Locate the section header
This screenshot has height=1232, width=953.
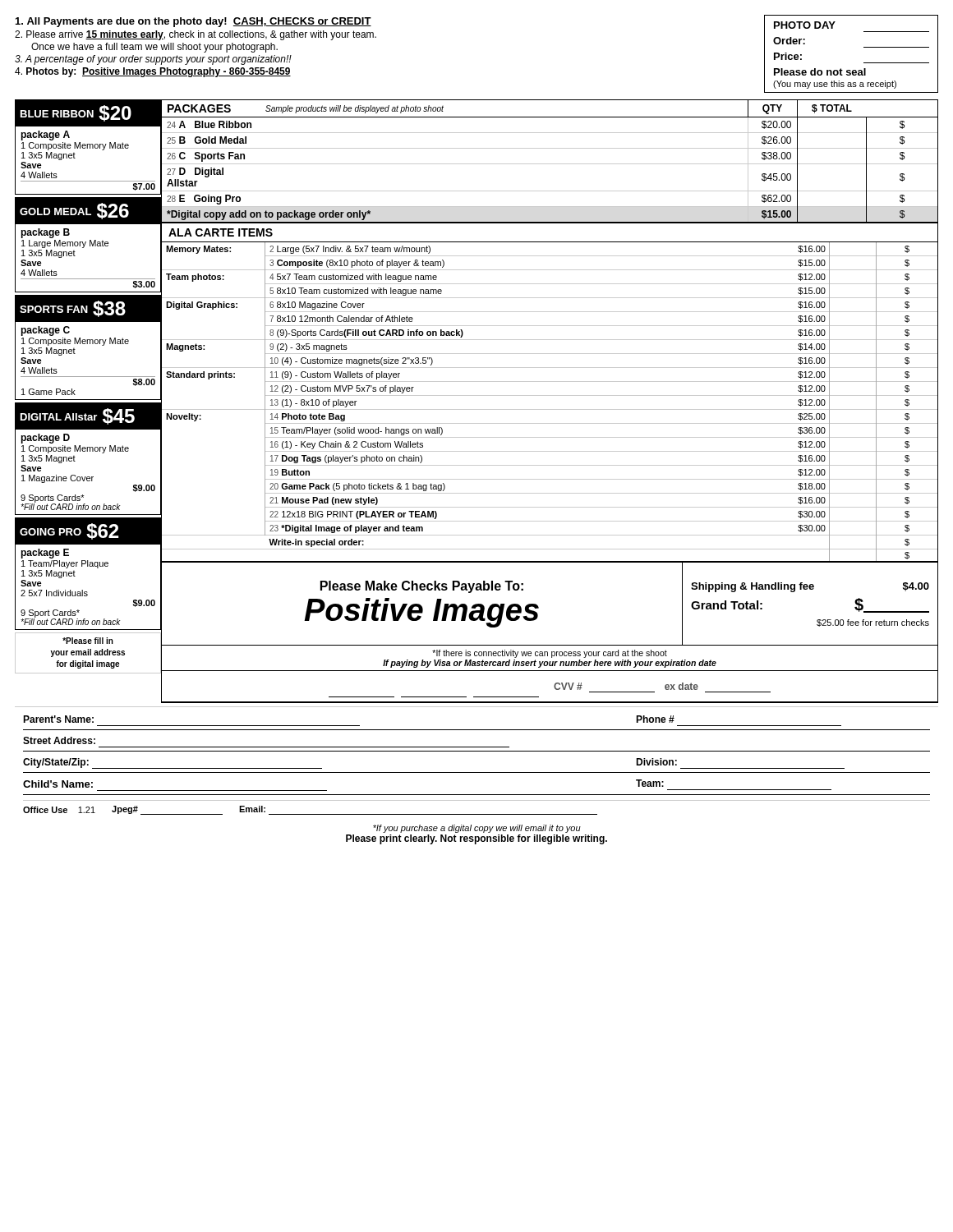pos(221,232)
